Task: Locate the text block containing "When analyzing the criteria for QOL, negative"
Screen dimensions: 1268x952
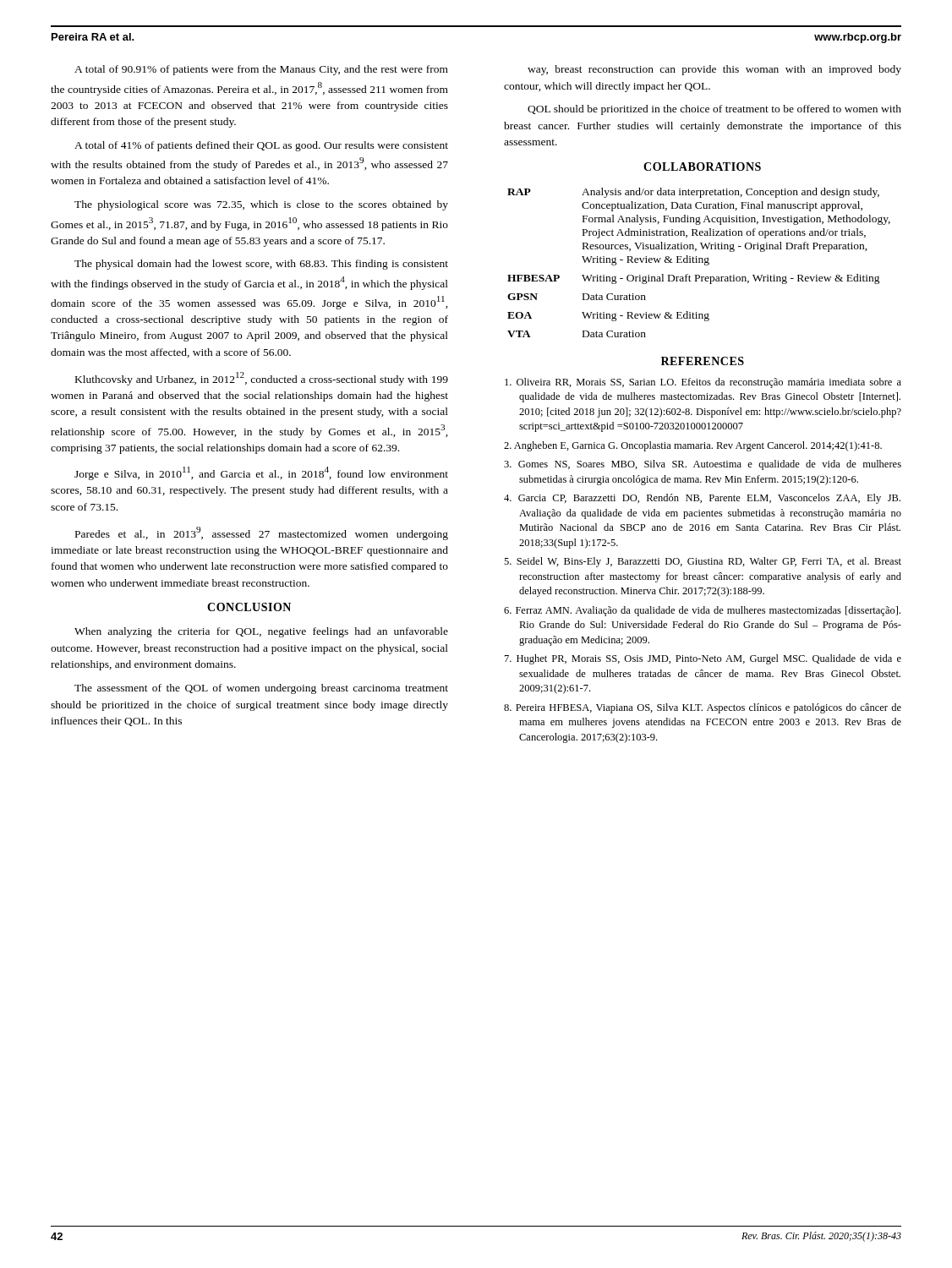Action: click(249, 676)
